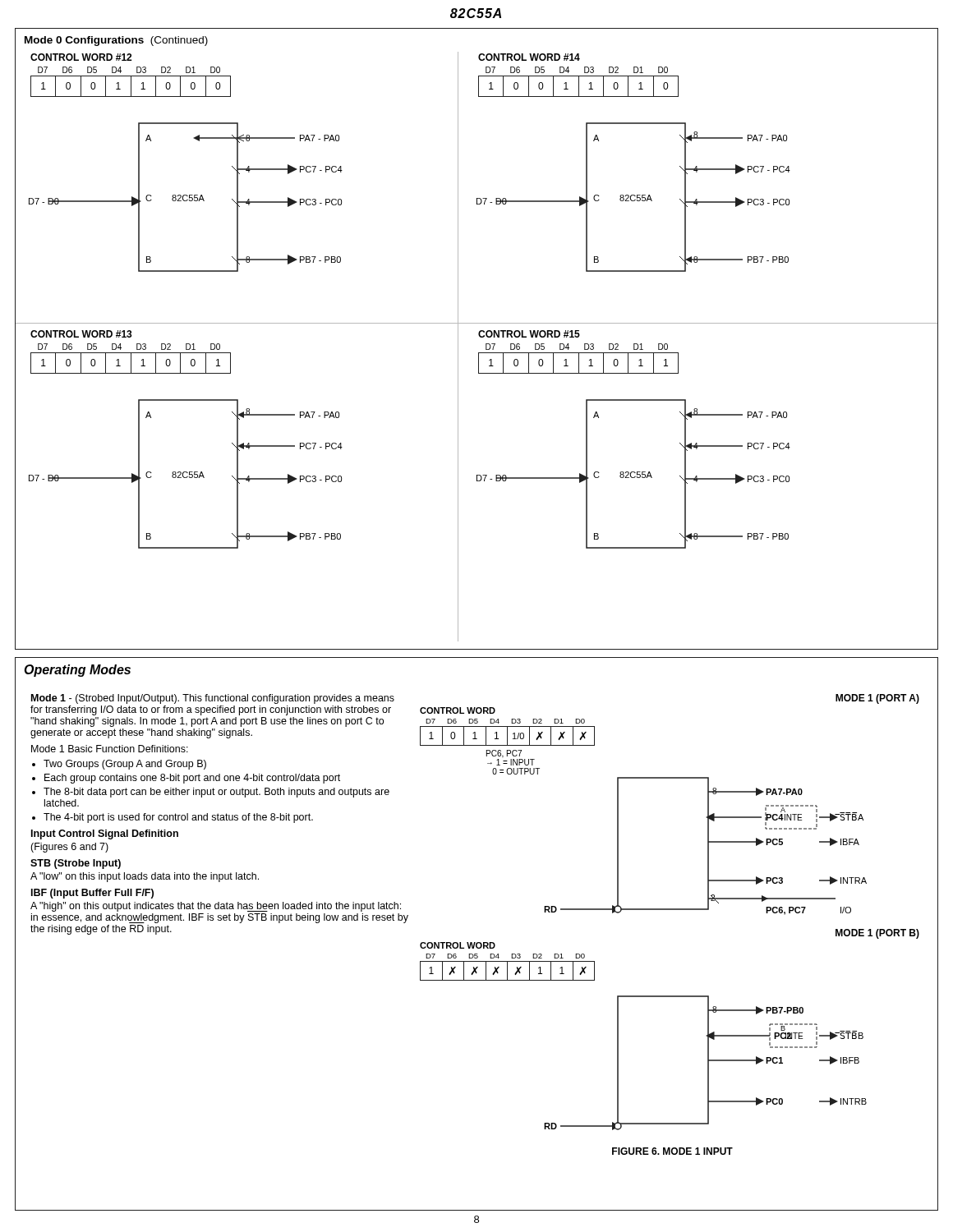Find the list item that says "The 8-bit data port can be"

coord(217,798)
